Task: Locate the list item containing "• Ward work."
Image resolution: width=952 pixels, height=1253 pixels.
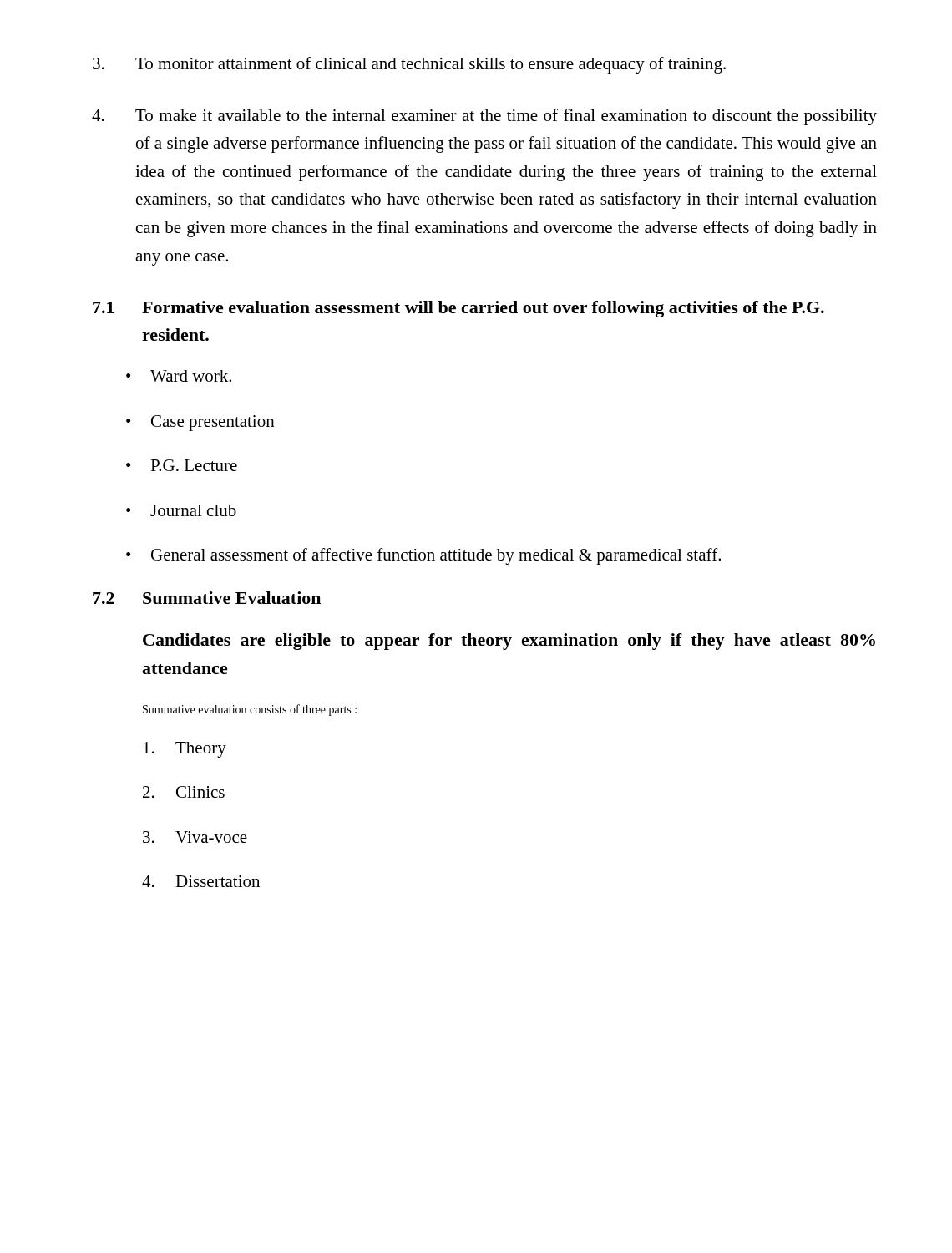Action: click(x=179, y=376)
